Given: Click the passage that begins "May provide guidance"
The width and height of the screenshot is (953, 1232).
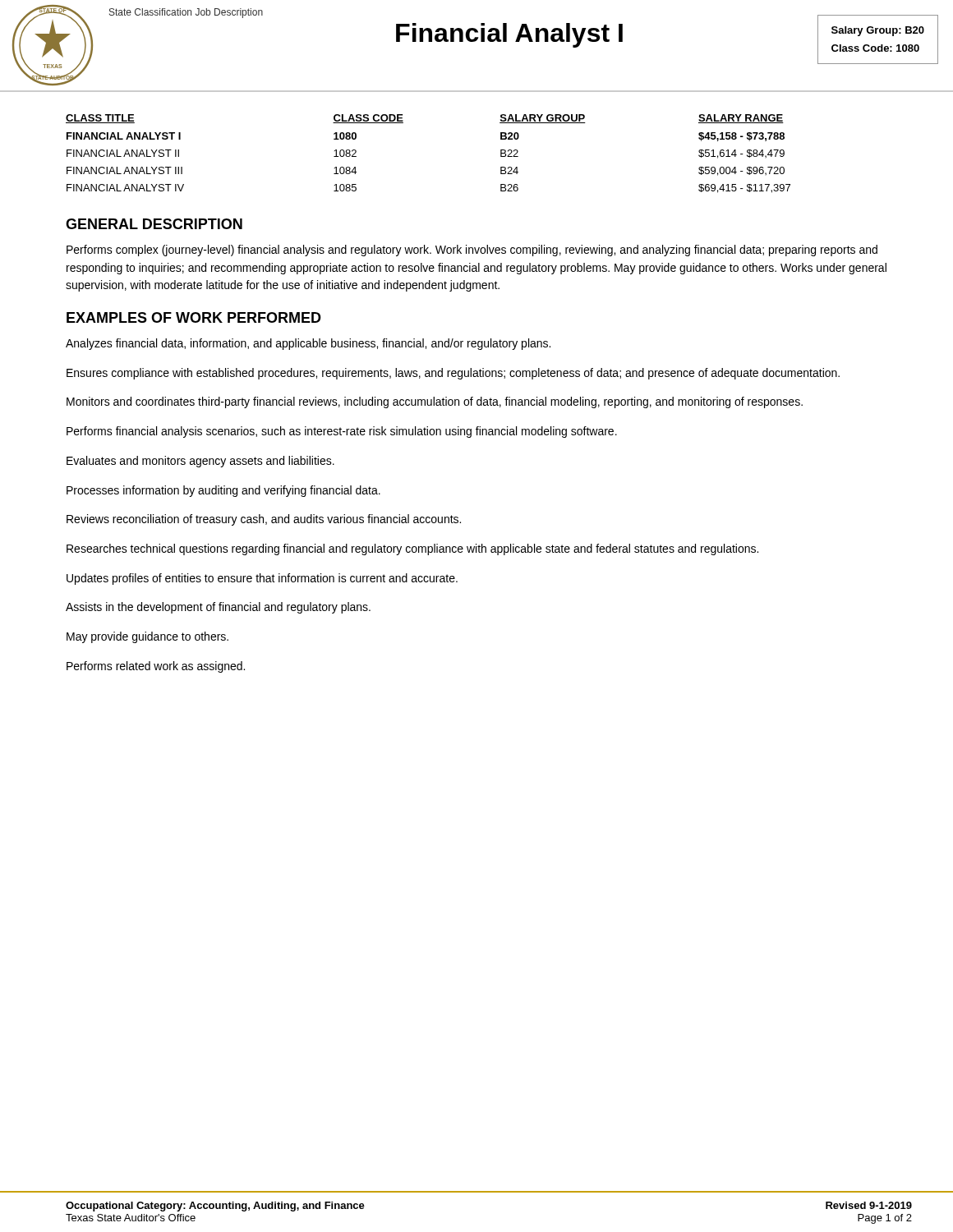Looking at the screenshot, I should tap(148, 637).
